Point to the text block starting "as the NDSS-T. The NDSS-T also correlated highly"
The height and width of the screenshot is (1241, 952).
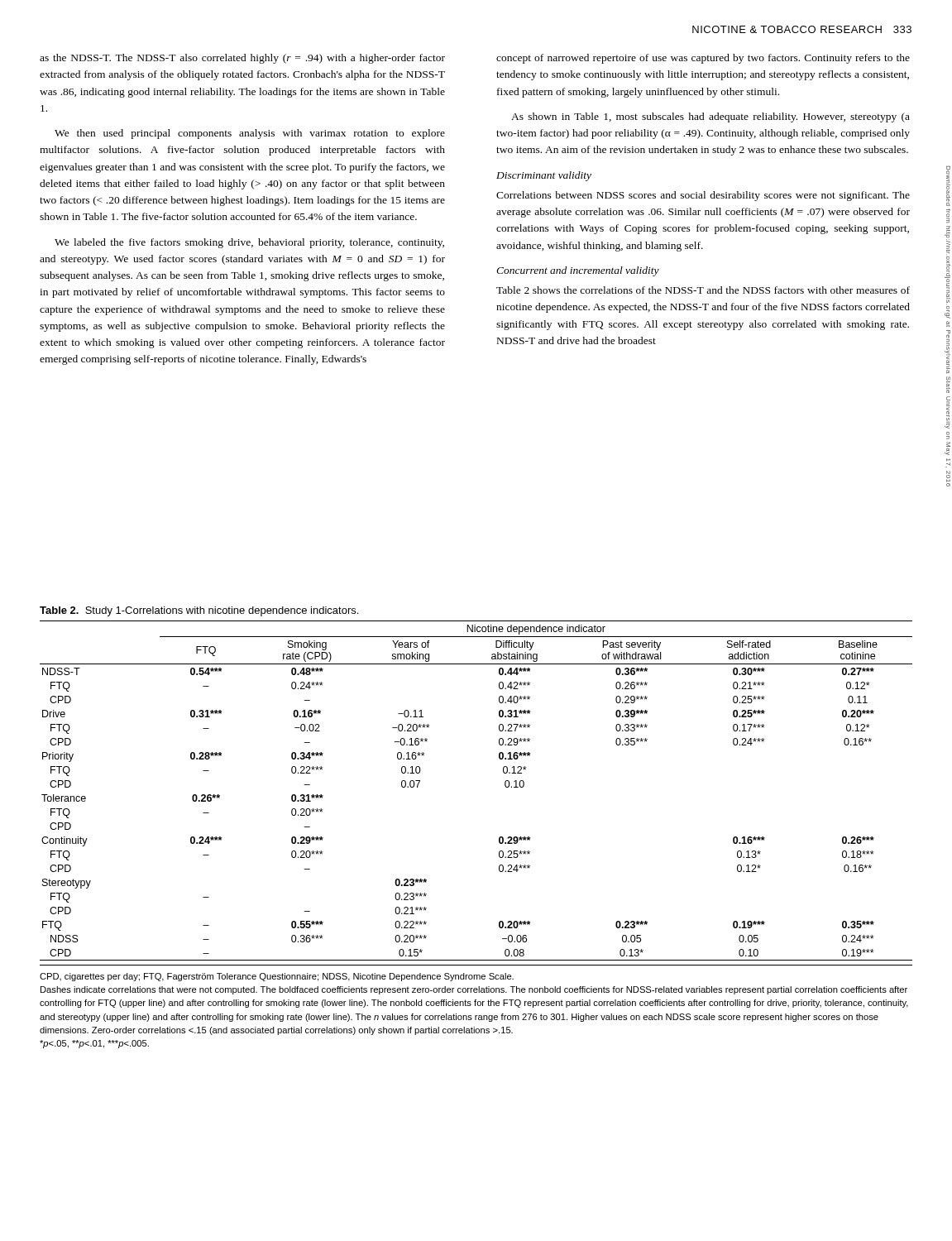click(x=242, y=209)
